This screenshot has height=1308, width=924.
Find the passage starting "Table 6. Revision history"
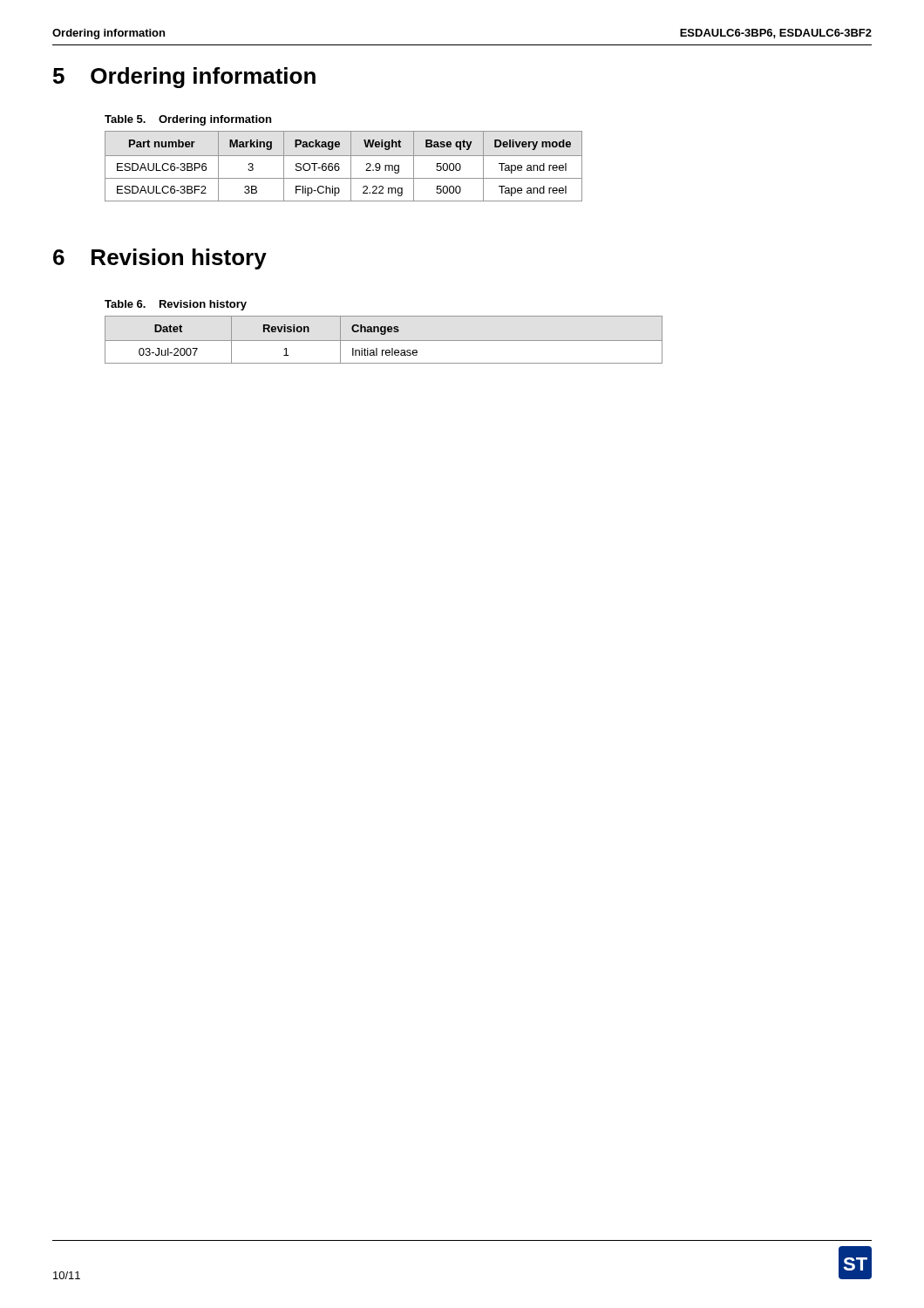176,304
